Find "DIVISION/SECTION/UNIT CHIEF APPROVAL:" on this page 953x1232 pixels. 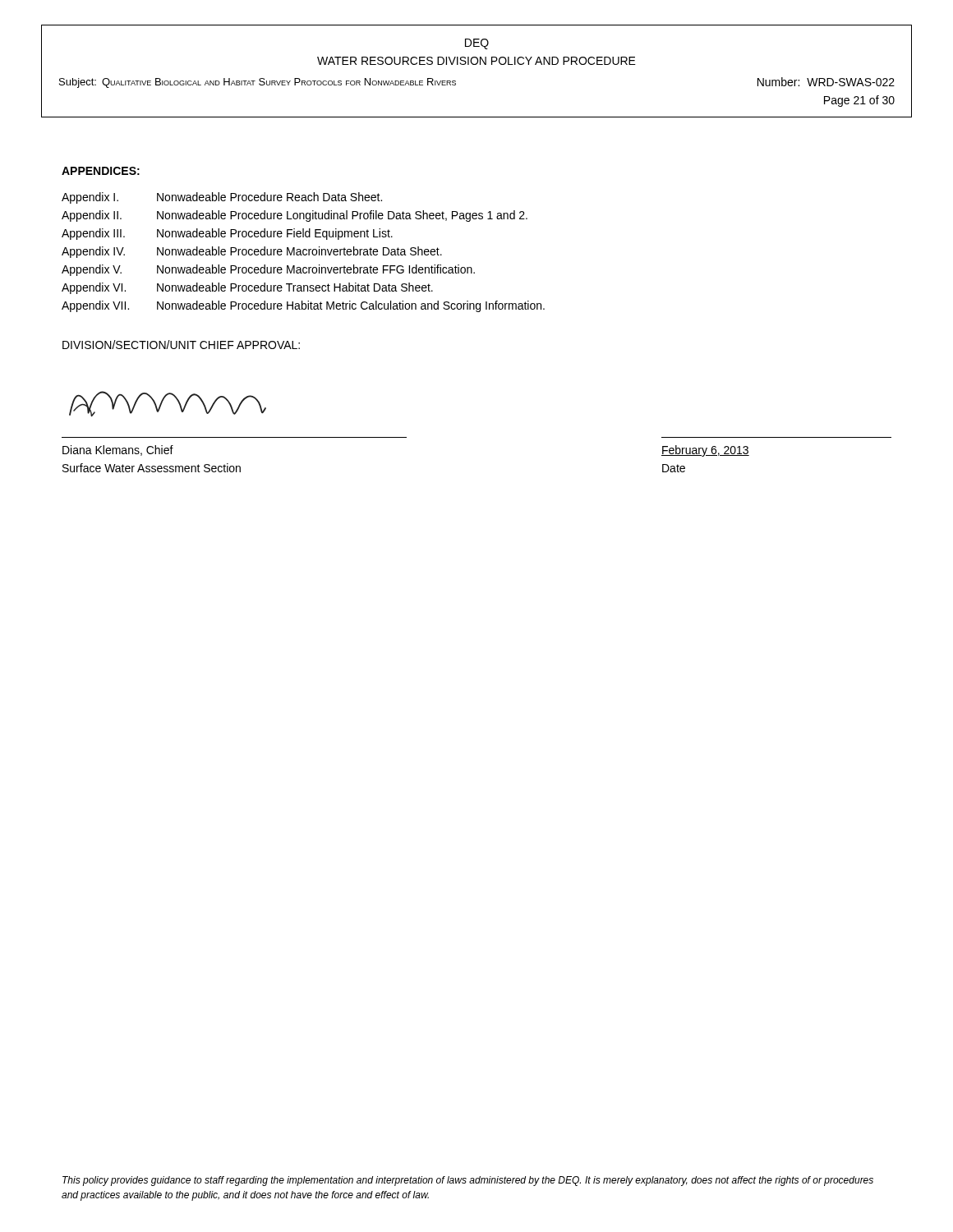[181, 345]
